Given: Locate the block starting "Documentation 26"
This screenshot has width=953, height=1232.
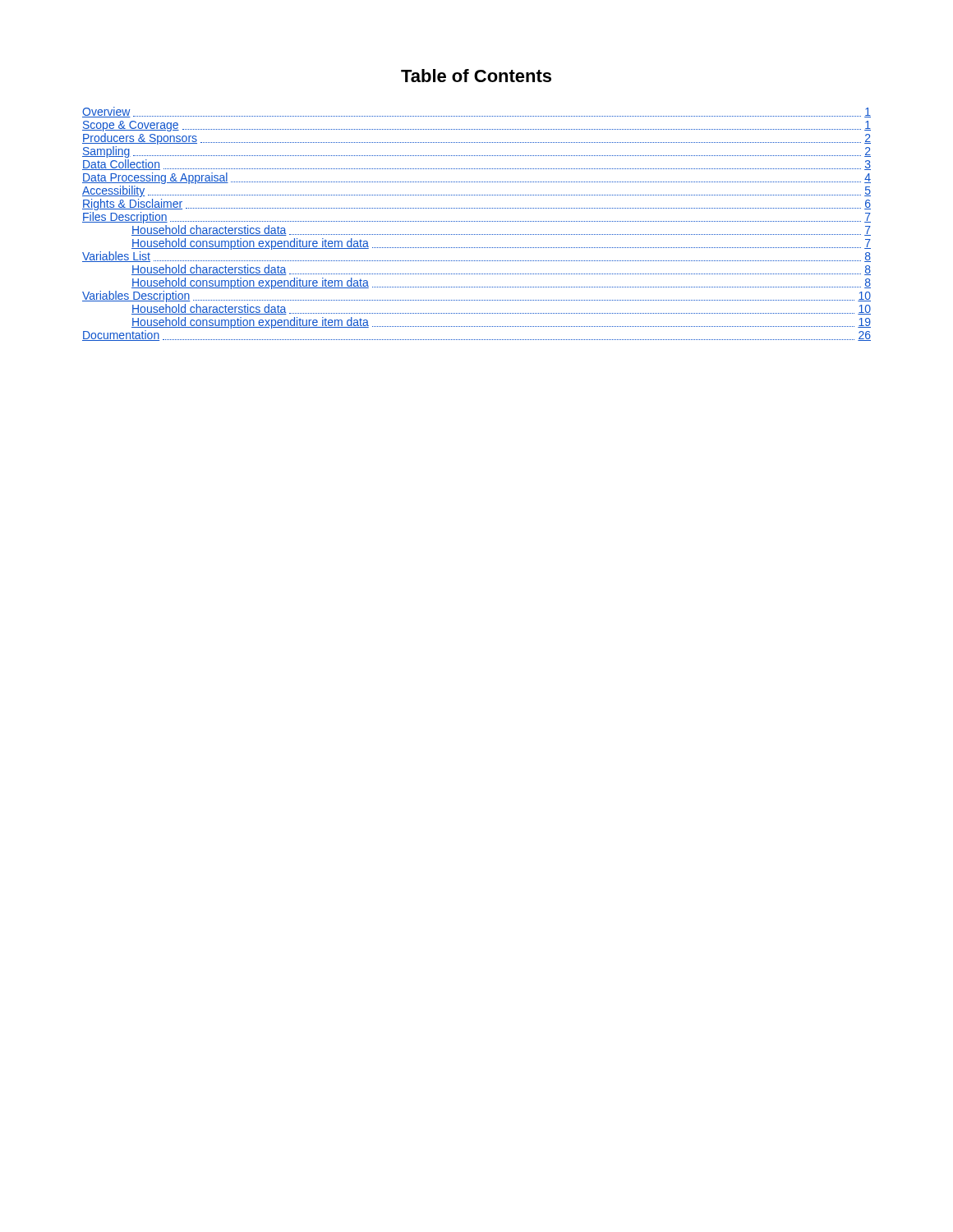Looking at the screenshot, I should click(x=476, y=335).
